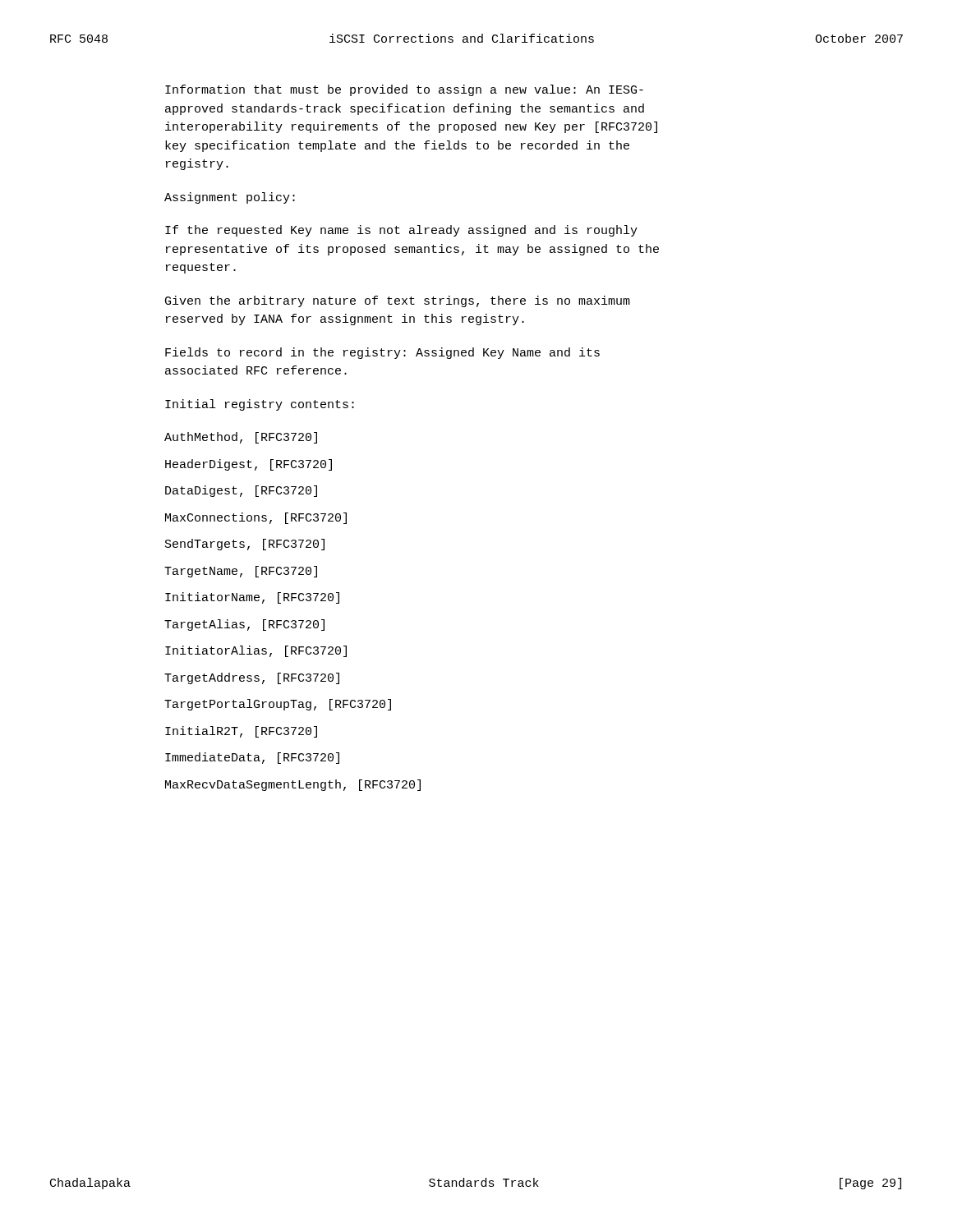Point to the passage starting "TargetAlias, [RFC3720]"
This screenshot has width=953, height=1232.
tap(246, 625)
